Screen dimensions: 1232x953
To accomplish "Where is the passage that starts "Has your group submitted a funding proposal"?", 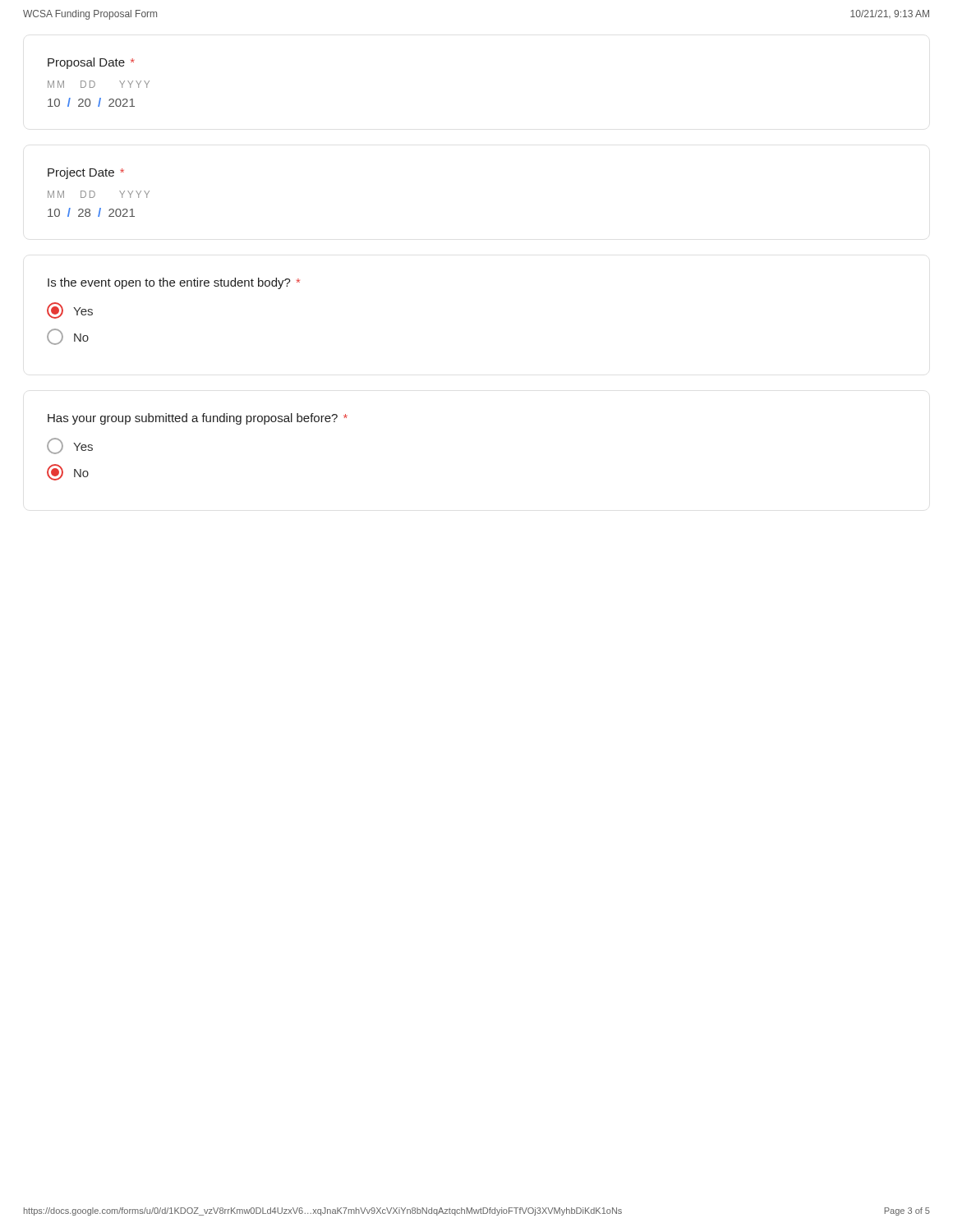I will tap(198, 419).
